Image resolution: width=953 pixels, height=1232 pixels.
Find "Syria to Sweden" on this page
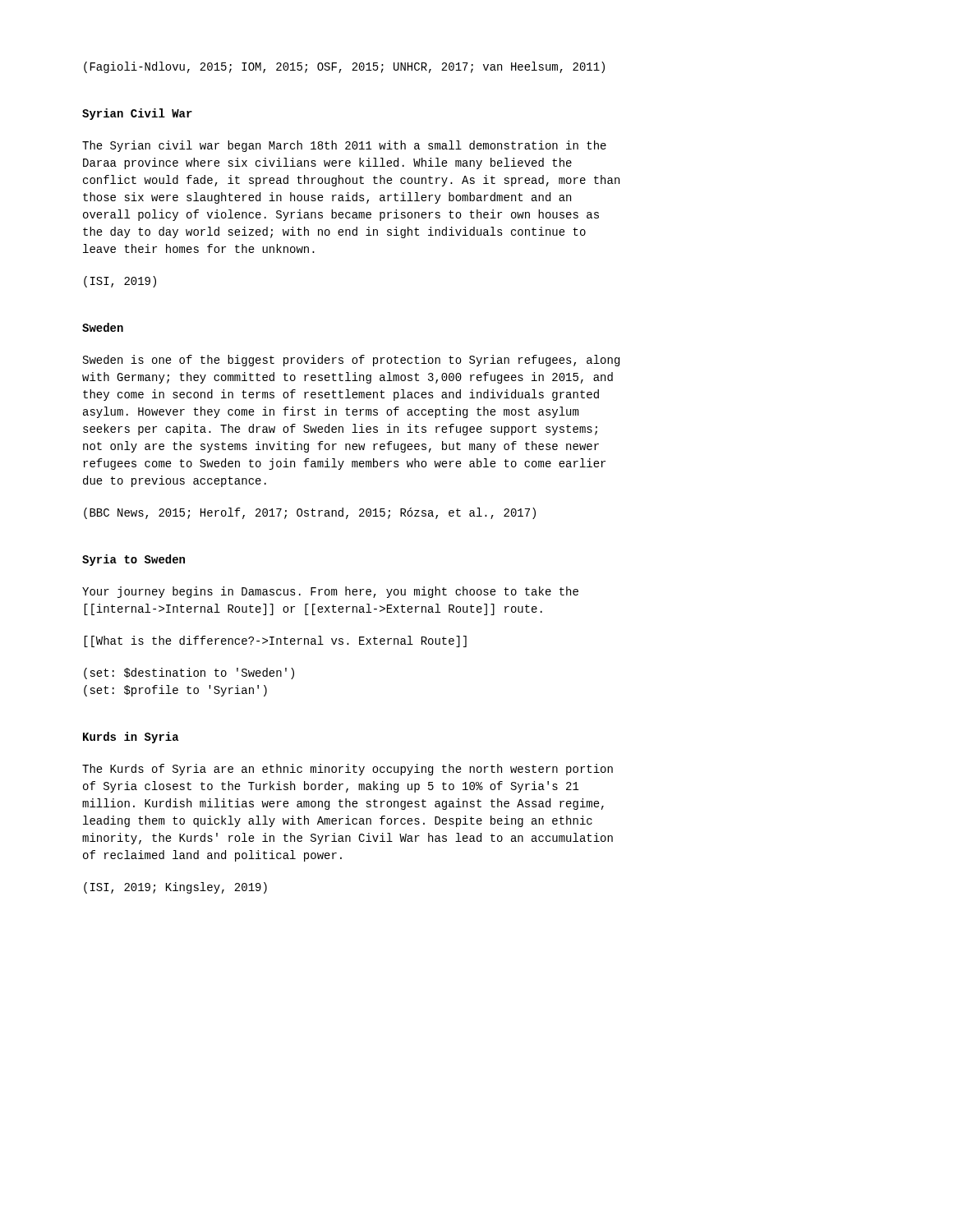click(134, 560)
